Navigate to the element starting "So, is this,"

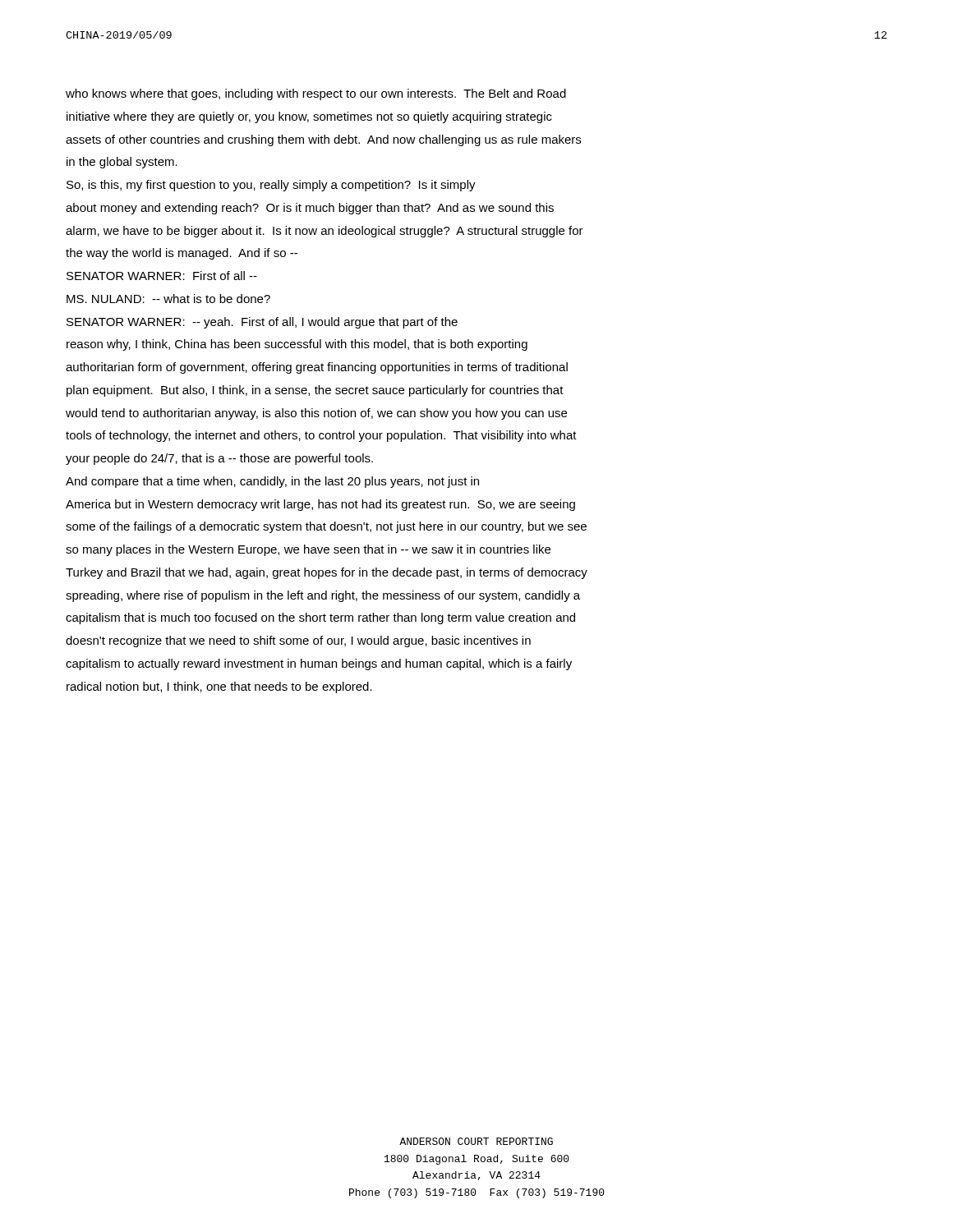tap(476, 219)
